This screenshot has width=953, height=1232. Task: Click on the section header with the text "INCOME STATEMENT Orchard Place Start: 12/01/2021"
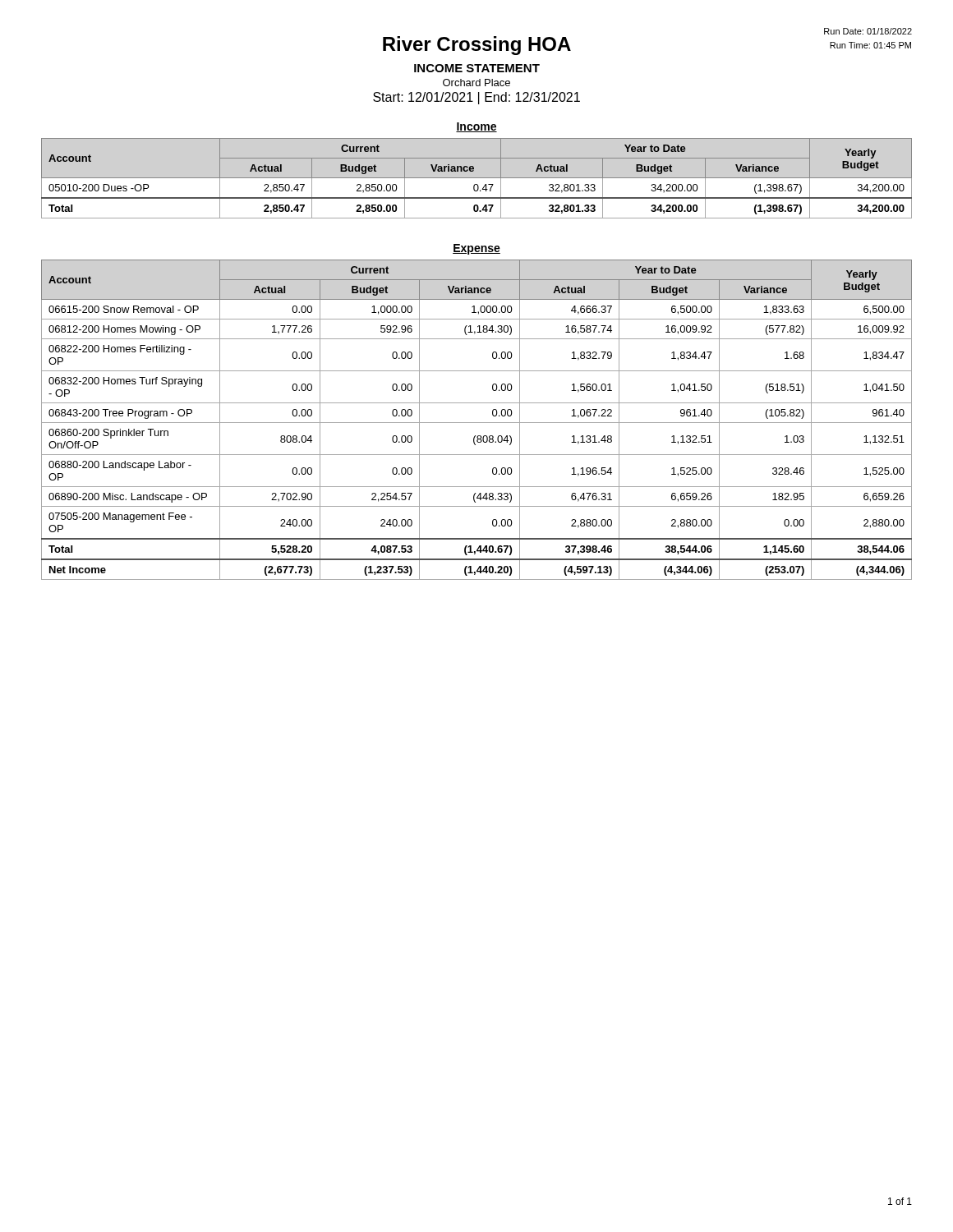point(476,83)
